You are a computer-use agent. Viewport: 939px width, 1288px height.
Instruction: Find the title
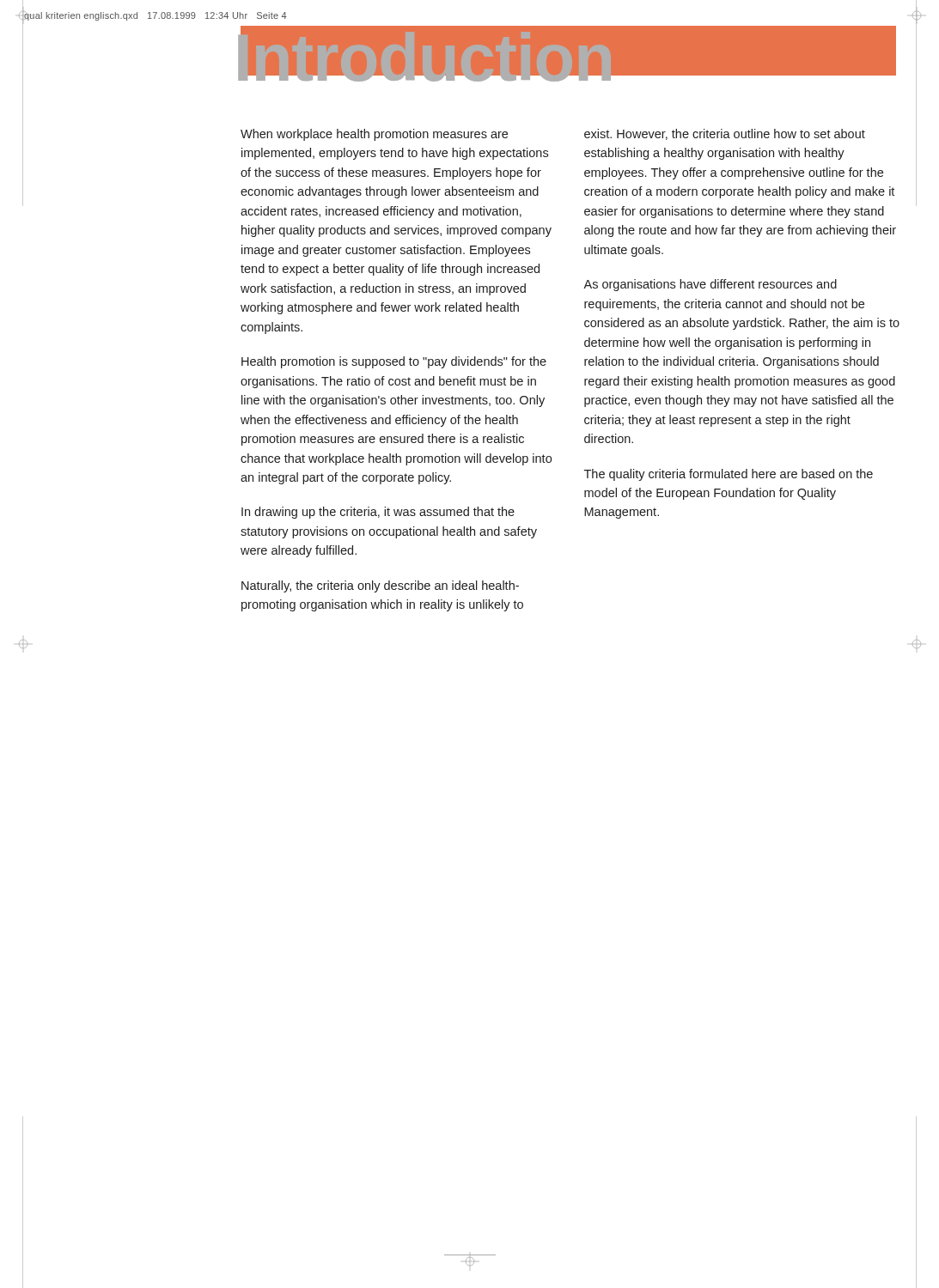point(424,58)
